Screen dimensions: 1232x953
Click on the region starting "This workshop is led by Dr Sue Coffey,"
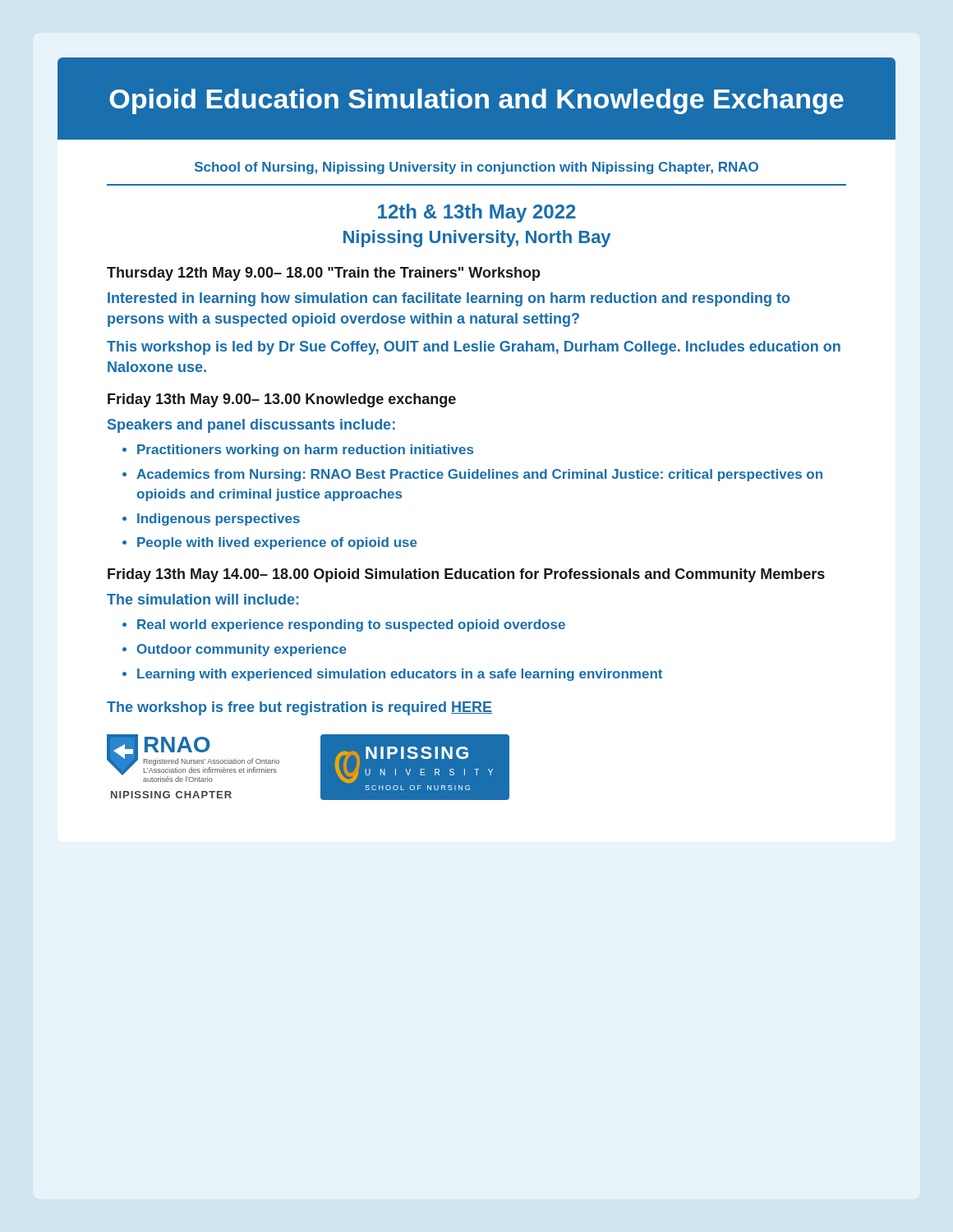(474, 357)
